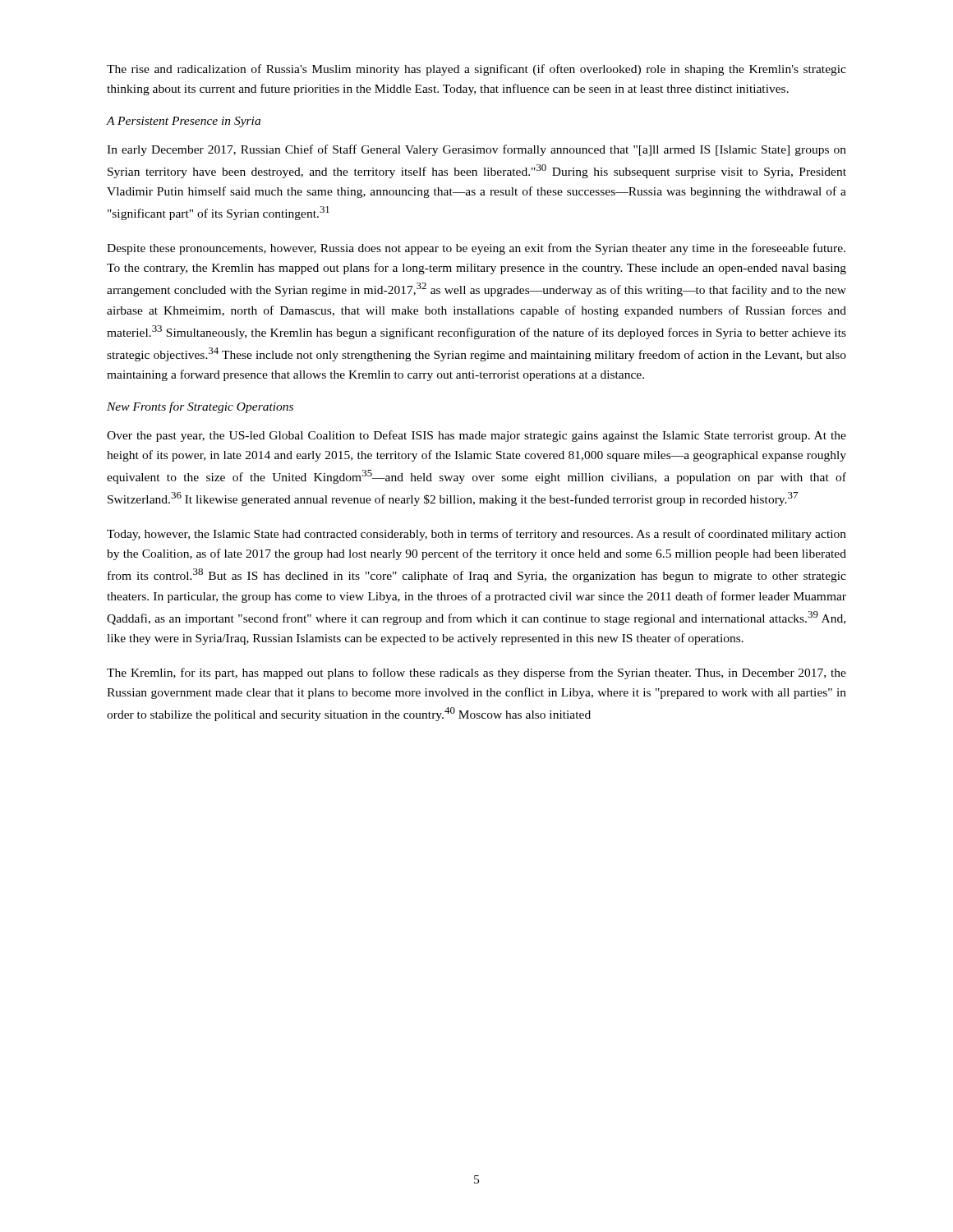Navigate to the element starting "The Kremlin, for its part, has mapped"
The image size is (953, 1232).
[476, 693]
